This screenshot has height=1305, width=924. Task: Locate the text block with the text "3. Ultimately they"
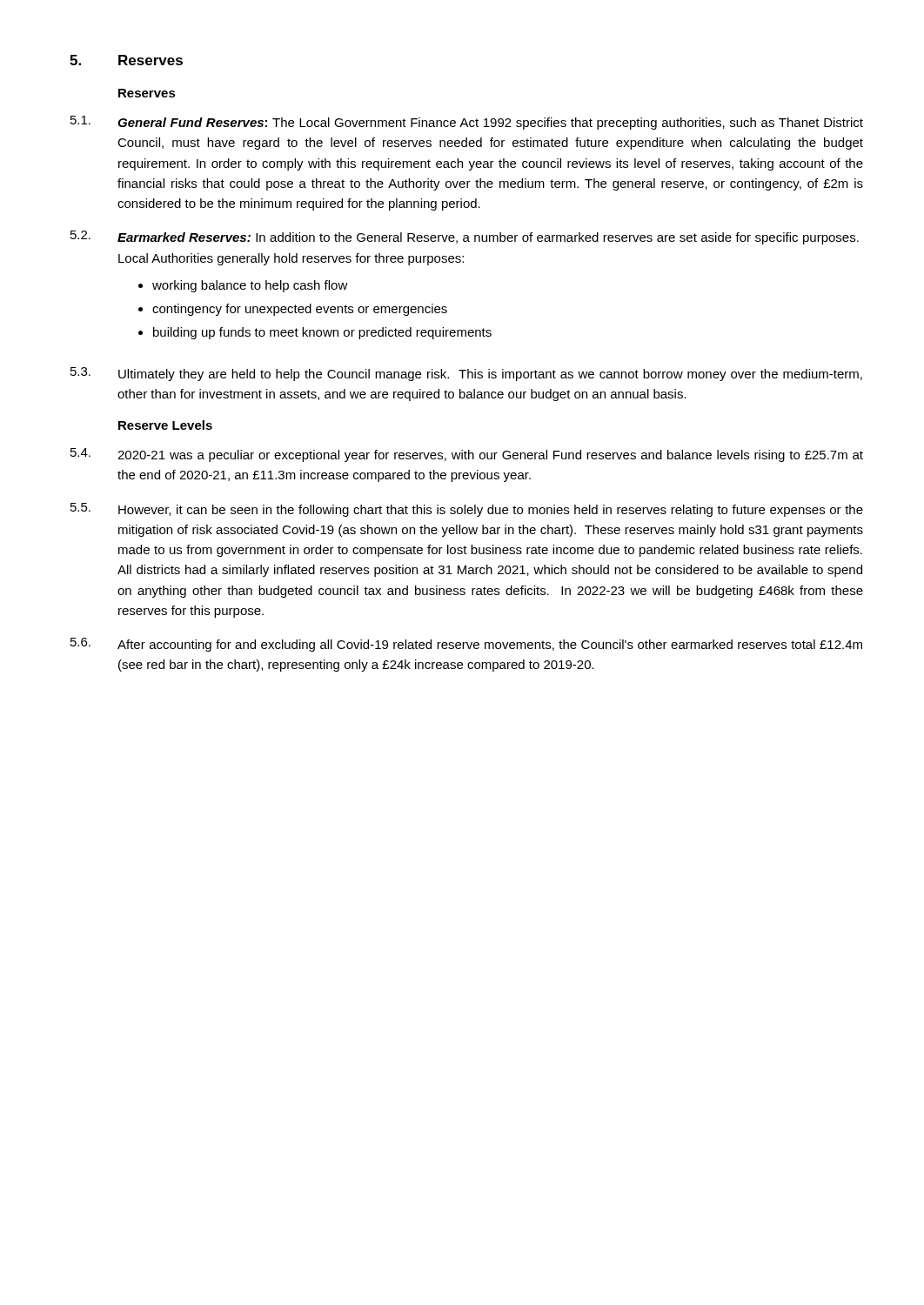click(466, 383)
